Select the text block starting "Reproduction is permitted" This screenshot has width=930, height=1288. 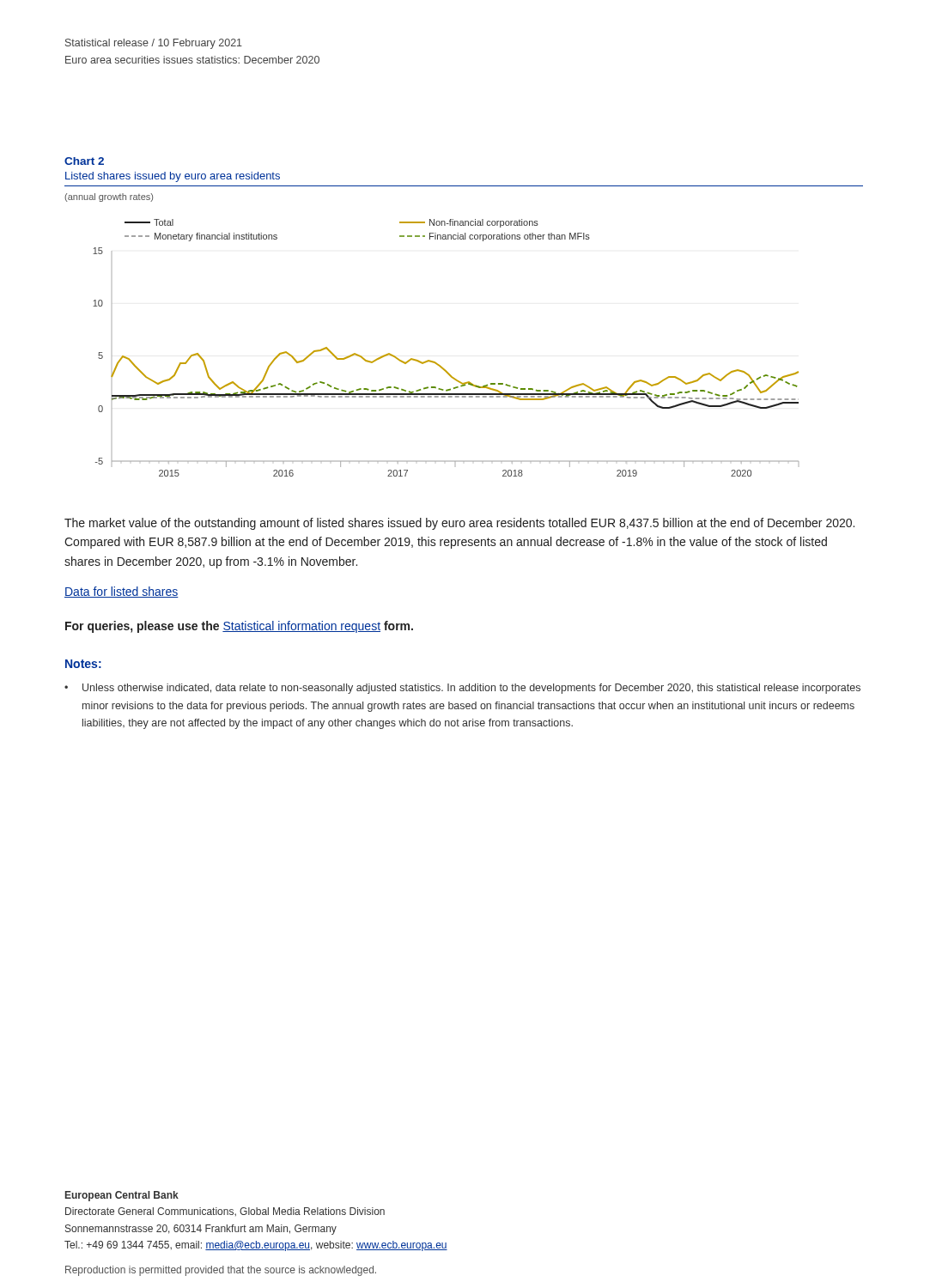point(221,1270)
